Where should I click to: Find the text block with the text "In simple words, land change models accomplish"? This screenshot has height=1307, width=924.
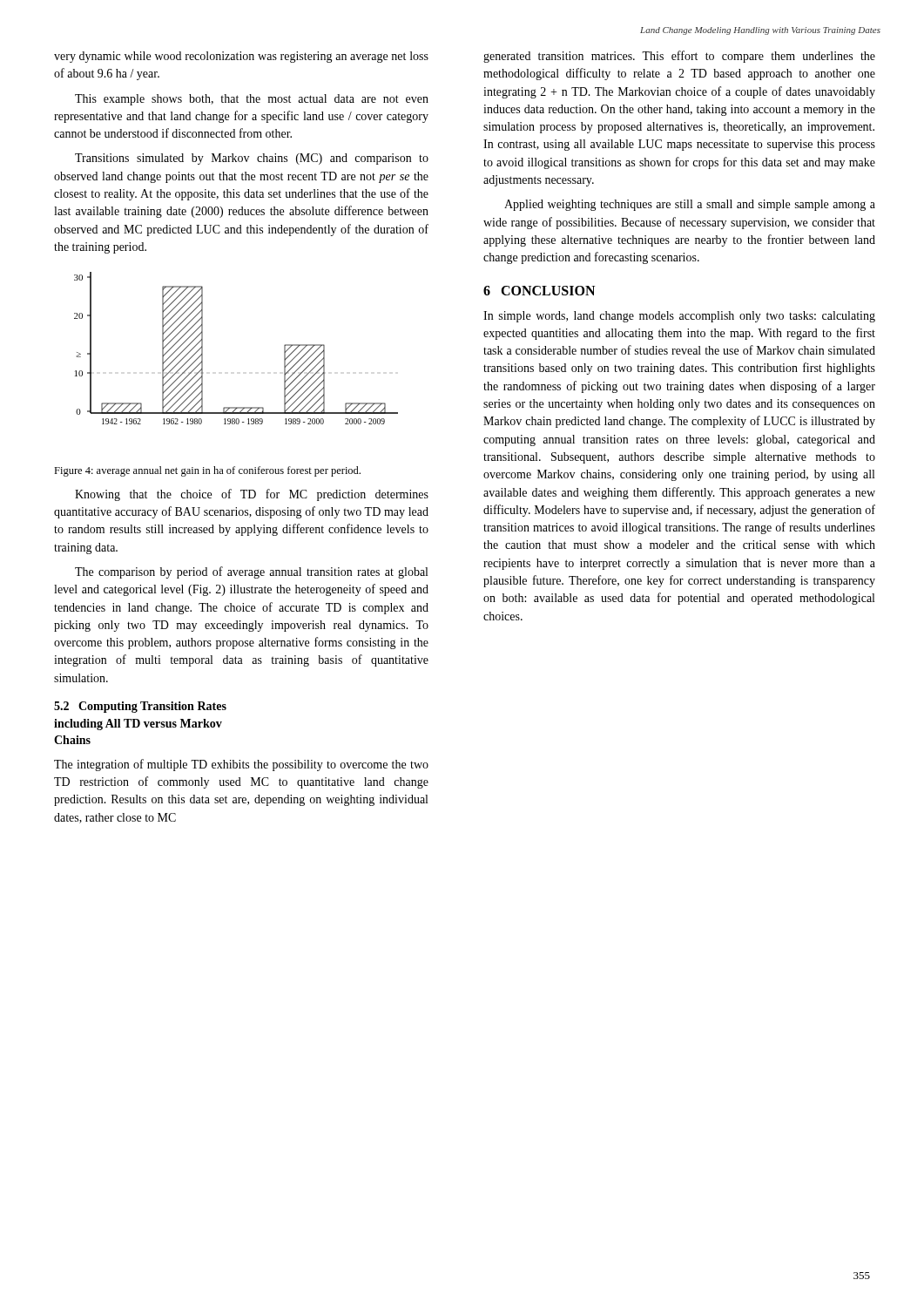(679, 466)
